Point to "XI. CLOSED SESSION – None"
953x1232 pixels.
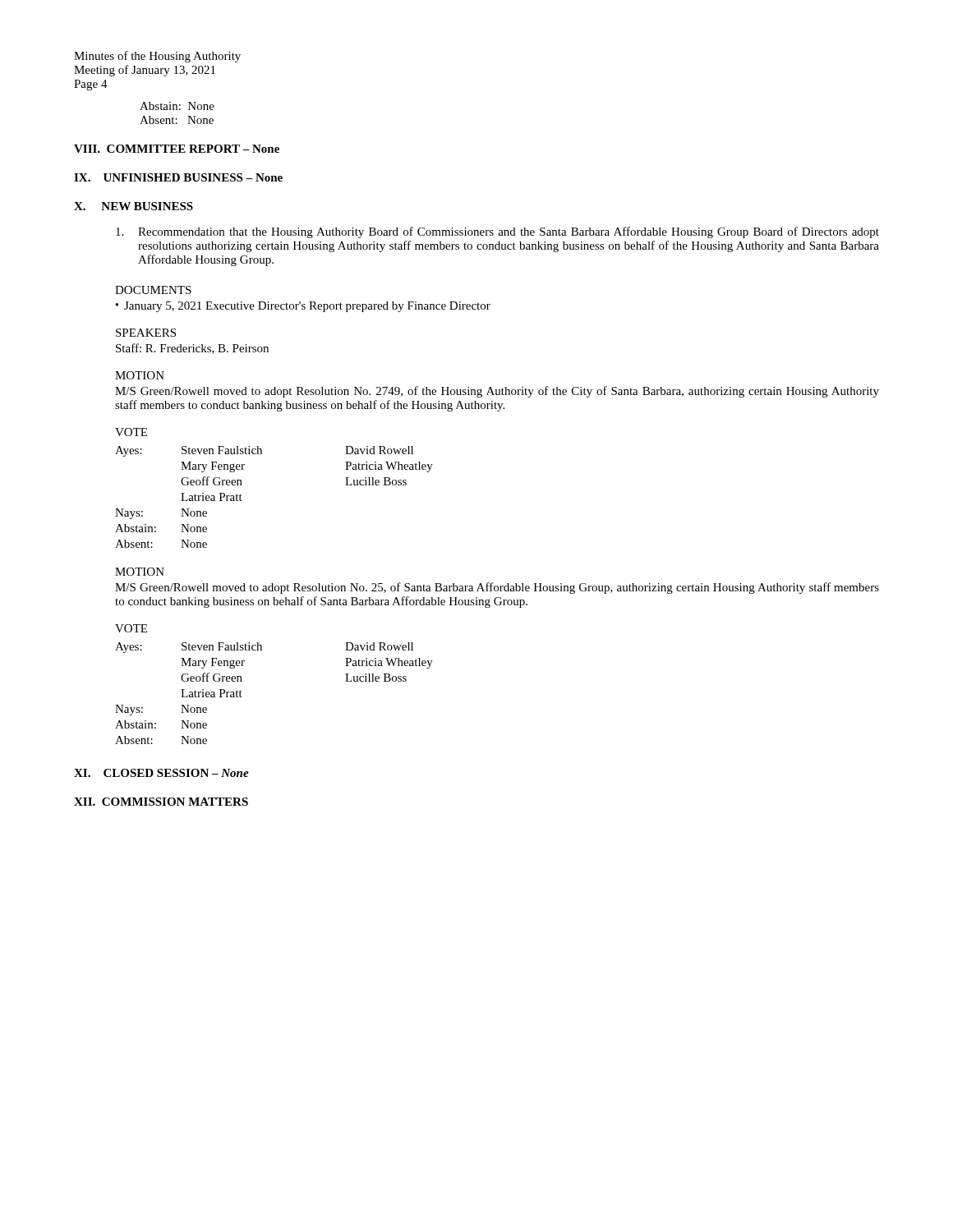point(161,773)
